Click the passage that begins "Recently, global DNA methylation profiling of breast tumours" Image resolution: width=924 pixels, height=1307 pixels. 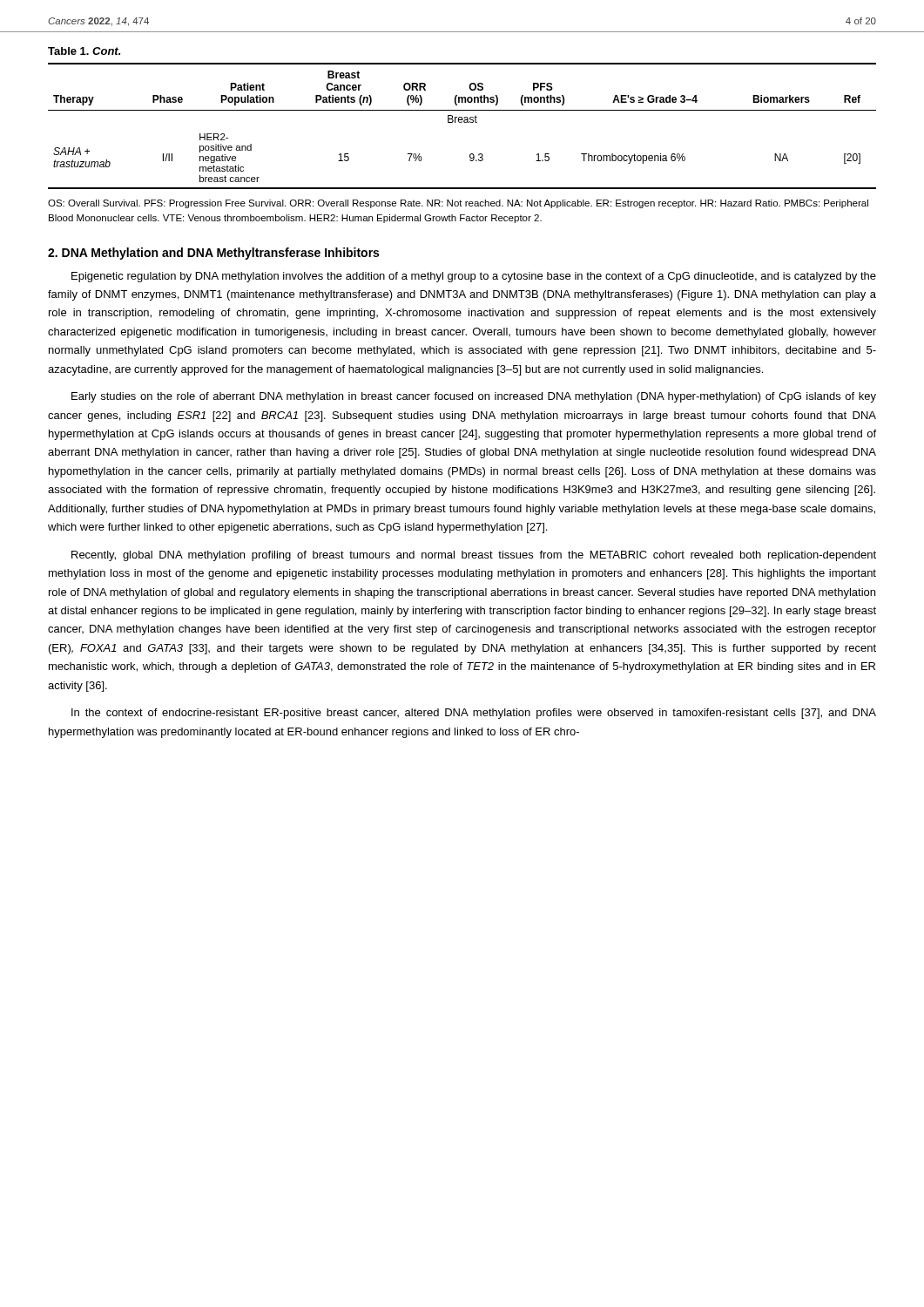tap(462, 620)
